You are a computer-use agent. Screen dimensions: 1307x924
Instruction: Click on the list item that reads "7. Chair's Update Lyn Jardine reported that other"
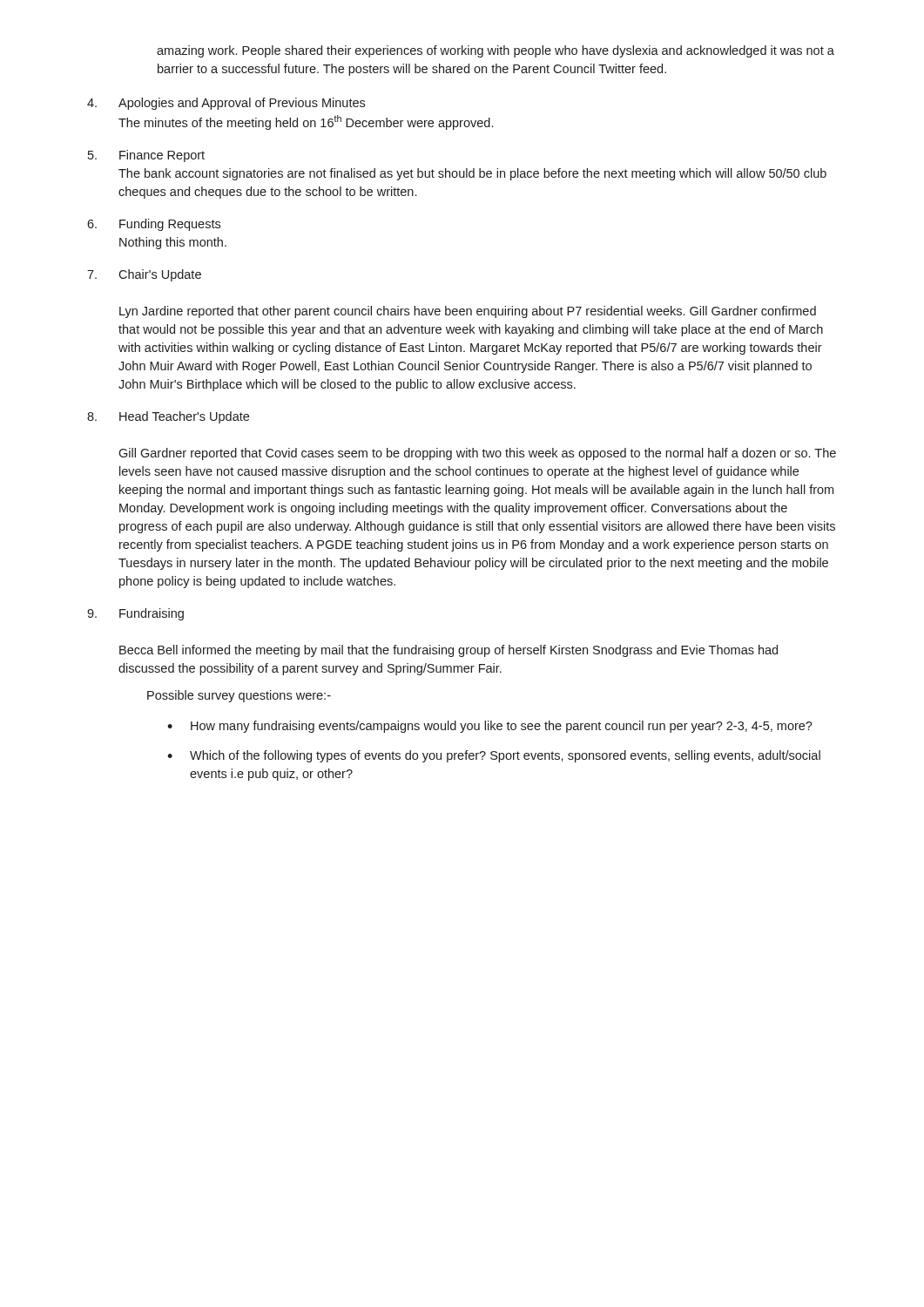(462, 330)
